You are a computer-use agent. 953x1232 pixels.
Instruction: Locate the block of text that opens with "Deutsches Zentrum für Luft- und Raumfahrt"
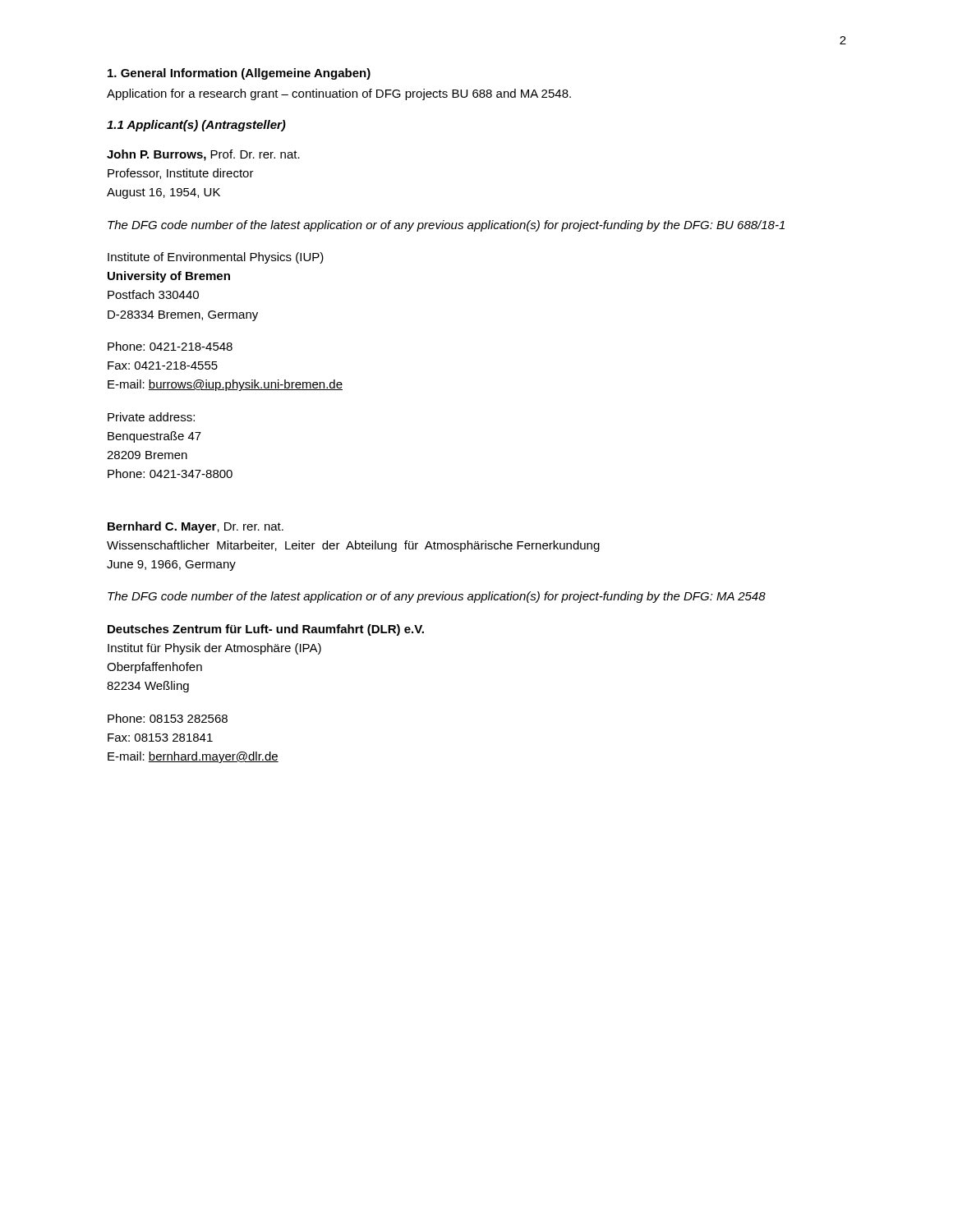[266, 657]
